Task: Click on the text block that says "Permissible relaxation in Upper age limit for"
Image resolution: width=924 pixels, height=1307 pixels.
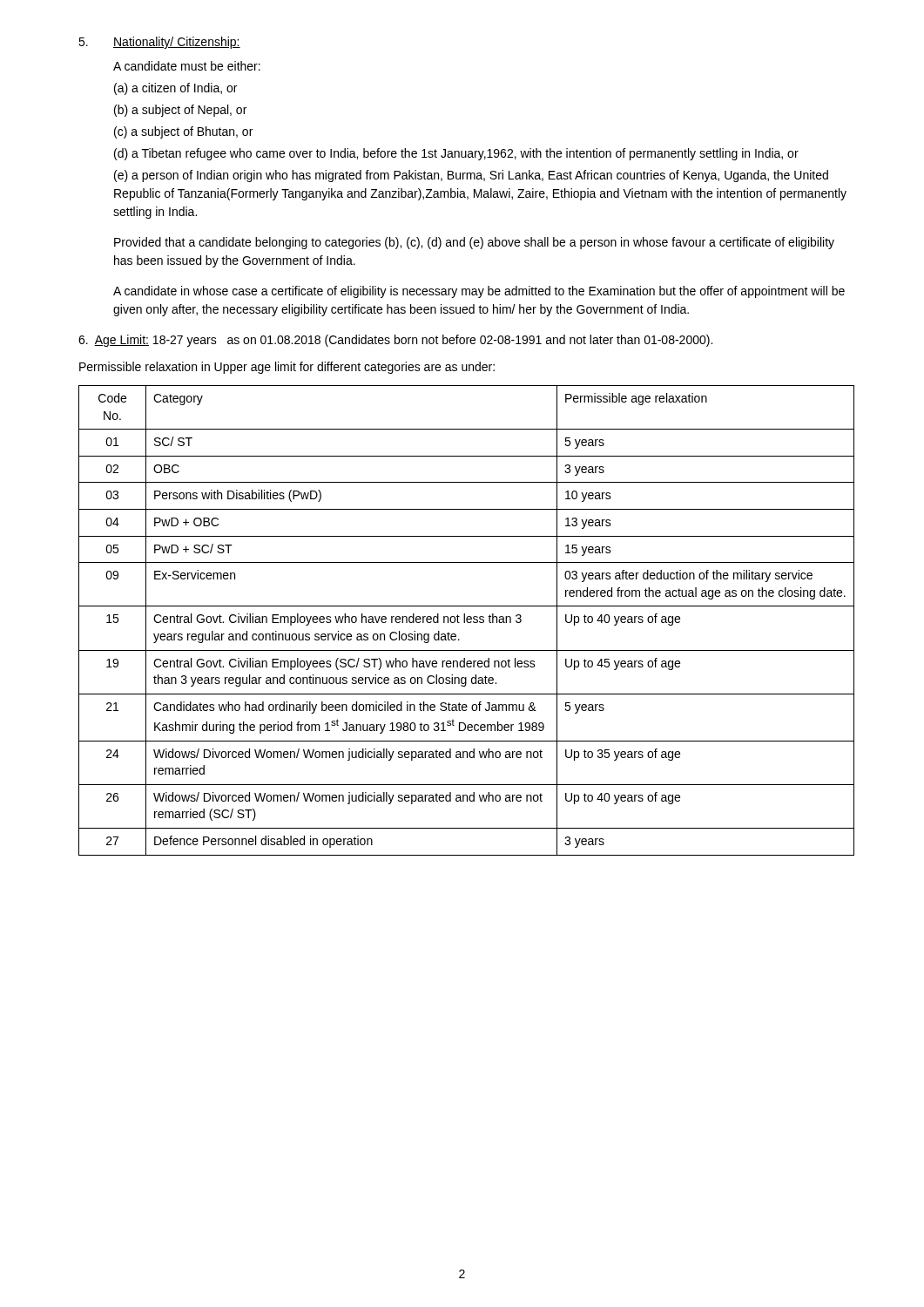Action: click(x=287, y=367)
